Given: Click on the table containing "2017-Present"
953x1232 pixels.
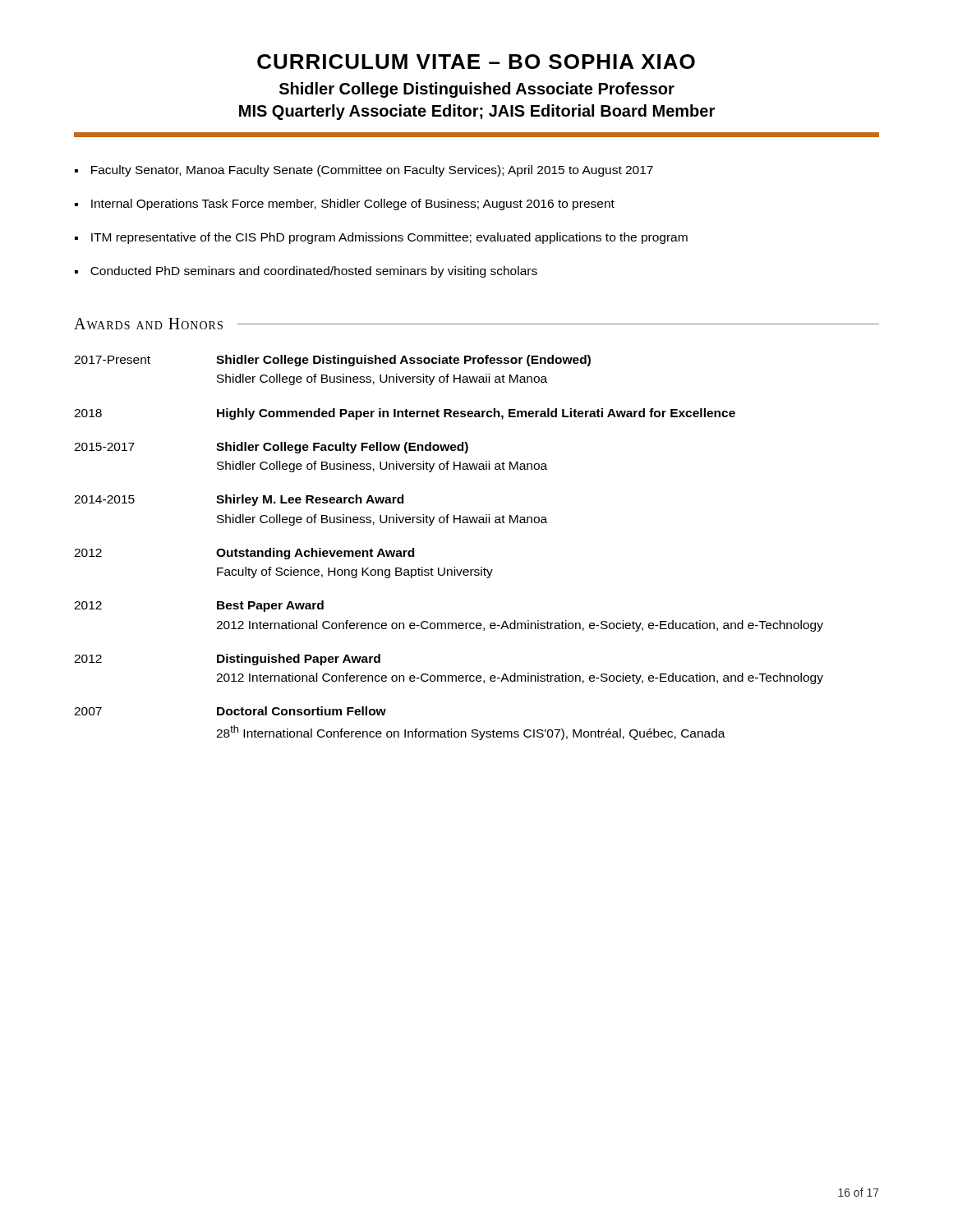Looking at the screenshot, I should pos(476,554).
